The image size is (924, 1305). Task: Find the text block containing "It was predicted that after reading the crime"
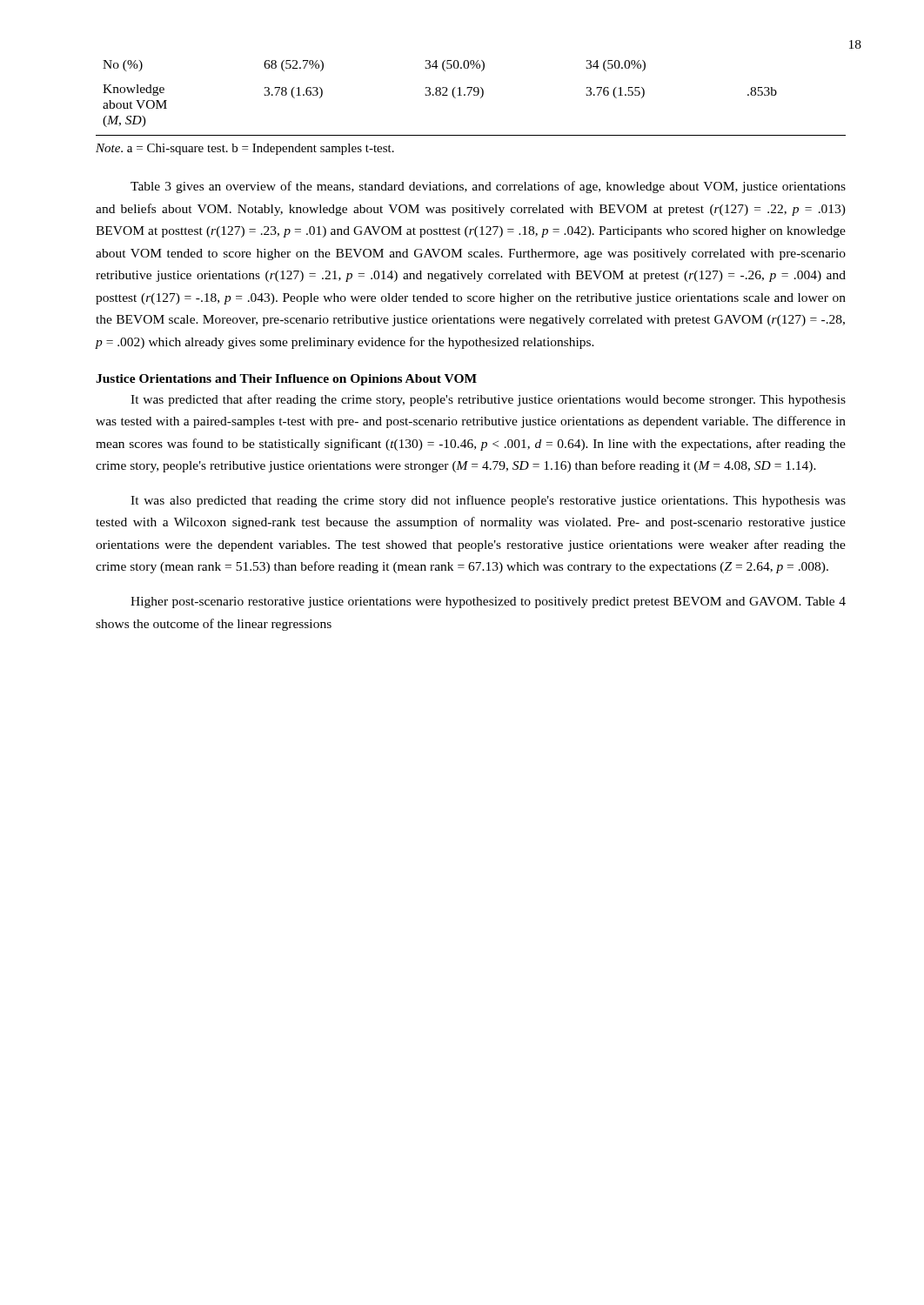click(471, 432)
